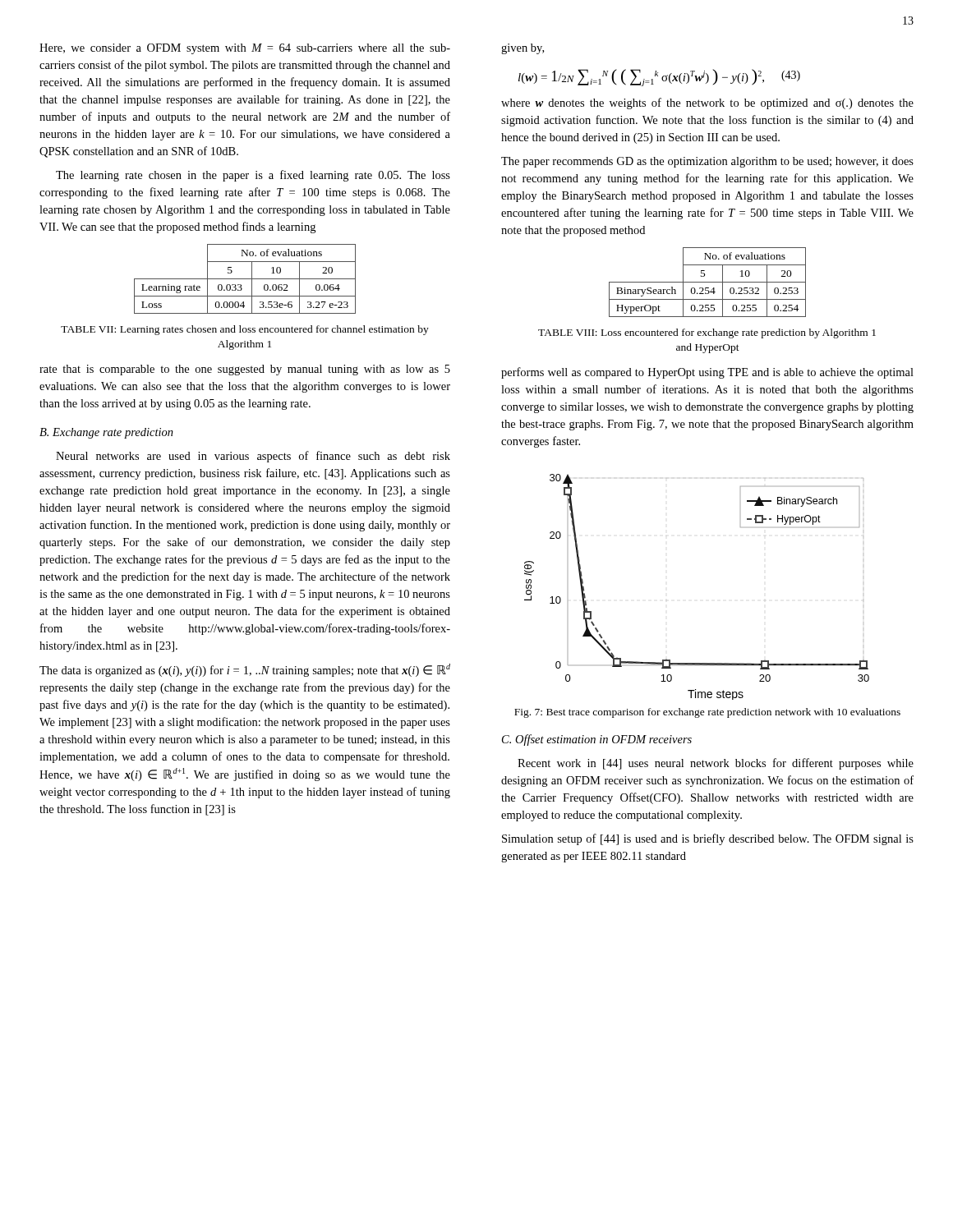
Task: Where is the passage that starts "performs well as compared"?
Action: point(707,407)
